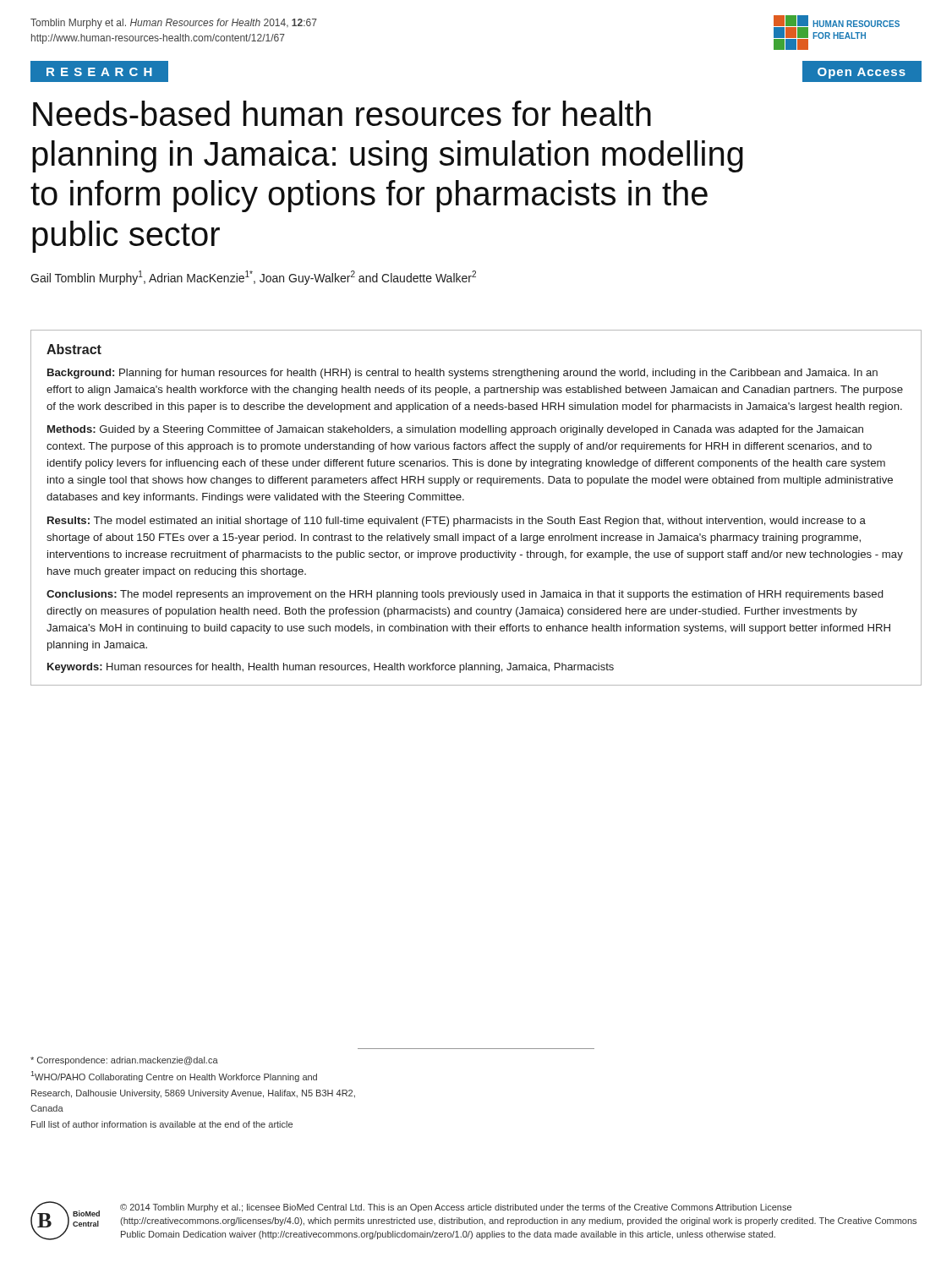
Task: Click on the region starting "© 2014 Tomblin Murphy"
Action: click(x=519, y=1221)
